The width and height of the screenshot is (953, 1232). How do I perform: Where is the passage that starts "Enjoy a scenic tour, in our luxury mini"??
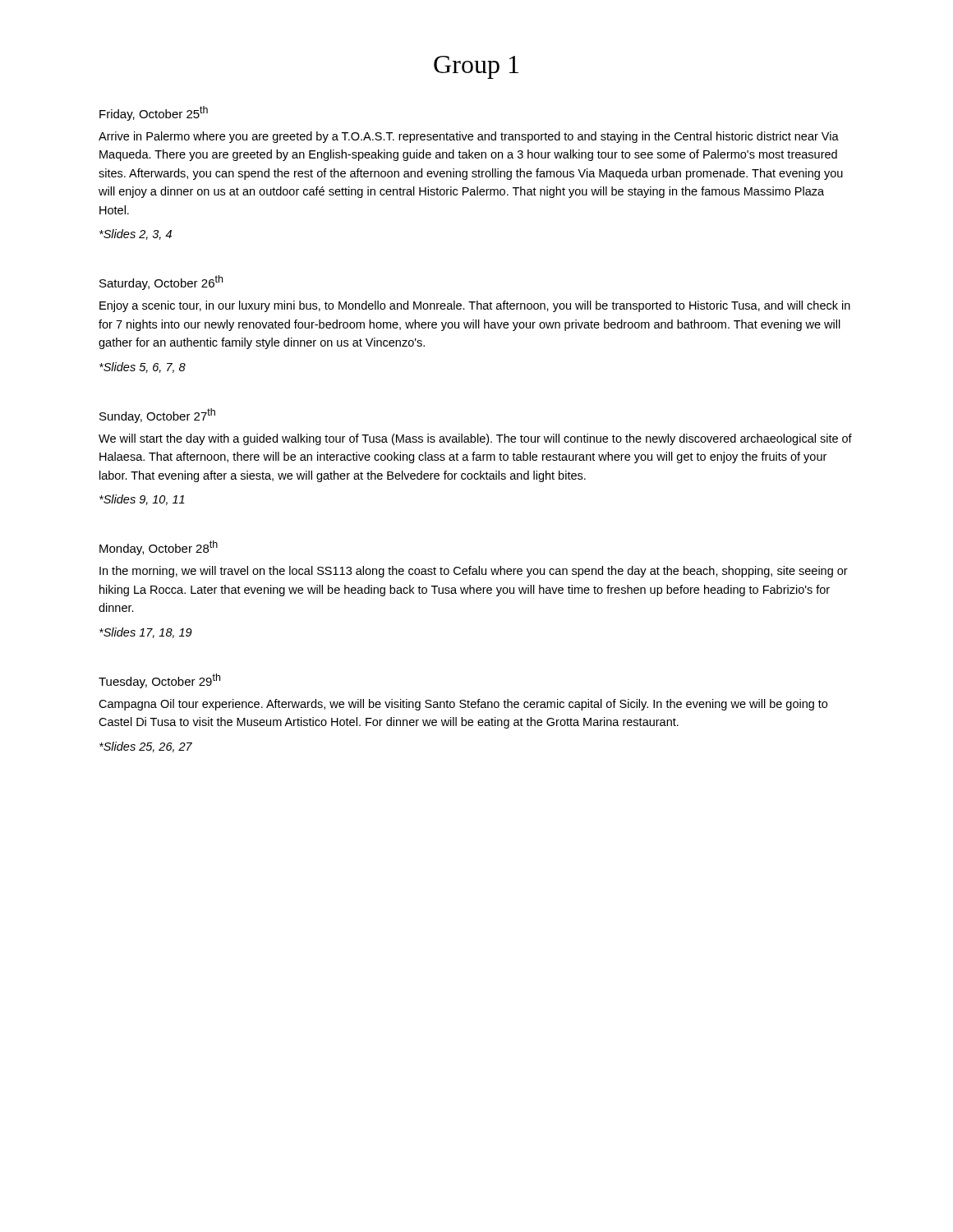pyautogui.click(x=475, y=324)
